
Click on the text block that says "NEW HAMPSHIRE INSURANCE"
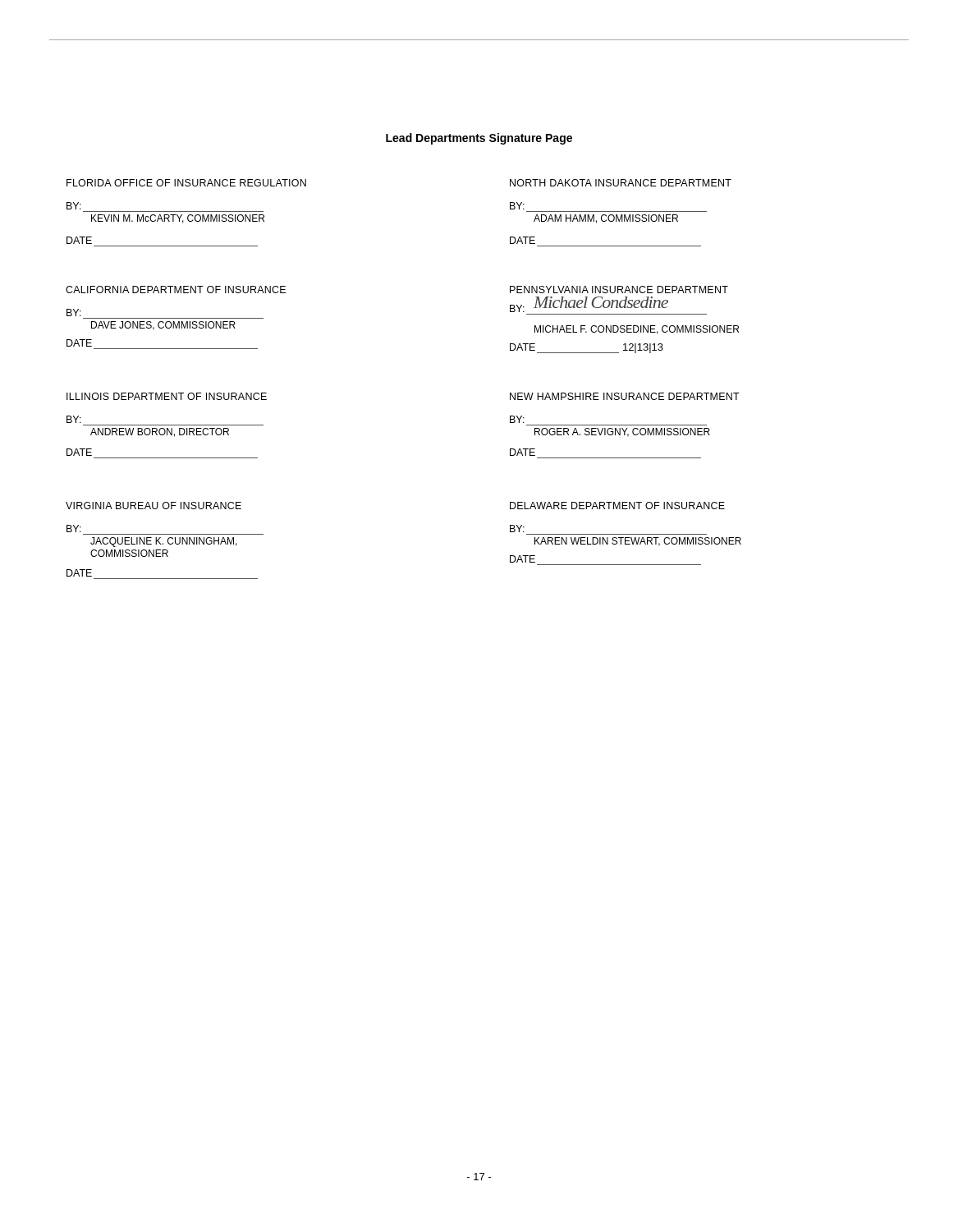(x=624, y=397)
